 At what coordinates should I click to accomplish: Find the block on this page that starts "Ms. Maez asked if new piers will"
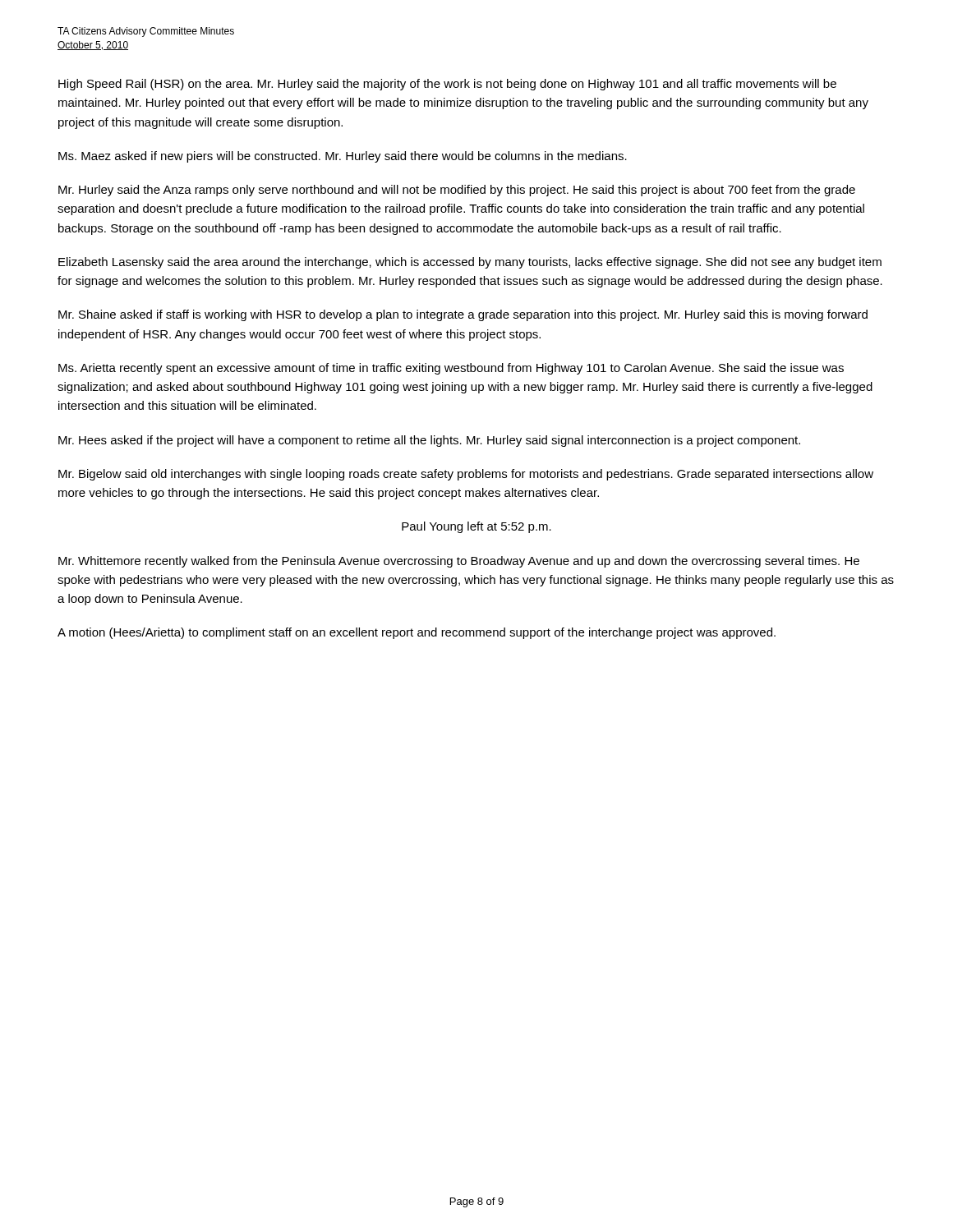coord(342,155)
